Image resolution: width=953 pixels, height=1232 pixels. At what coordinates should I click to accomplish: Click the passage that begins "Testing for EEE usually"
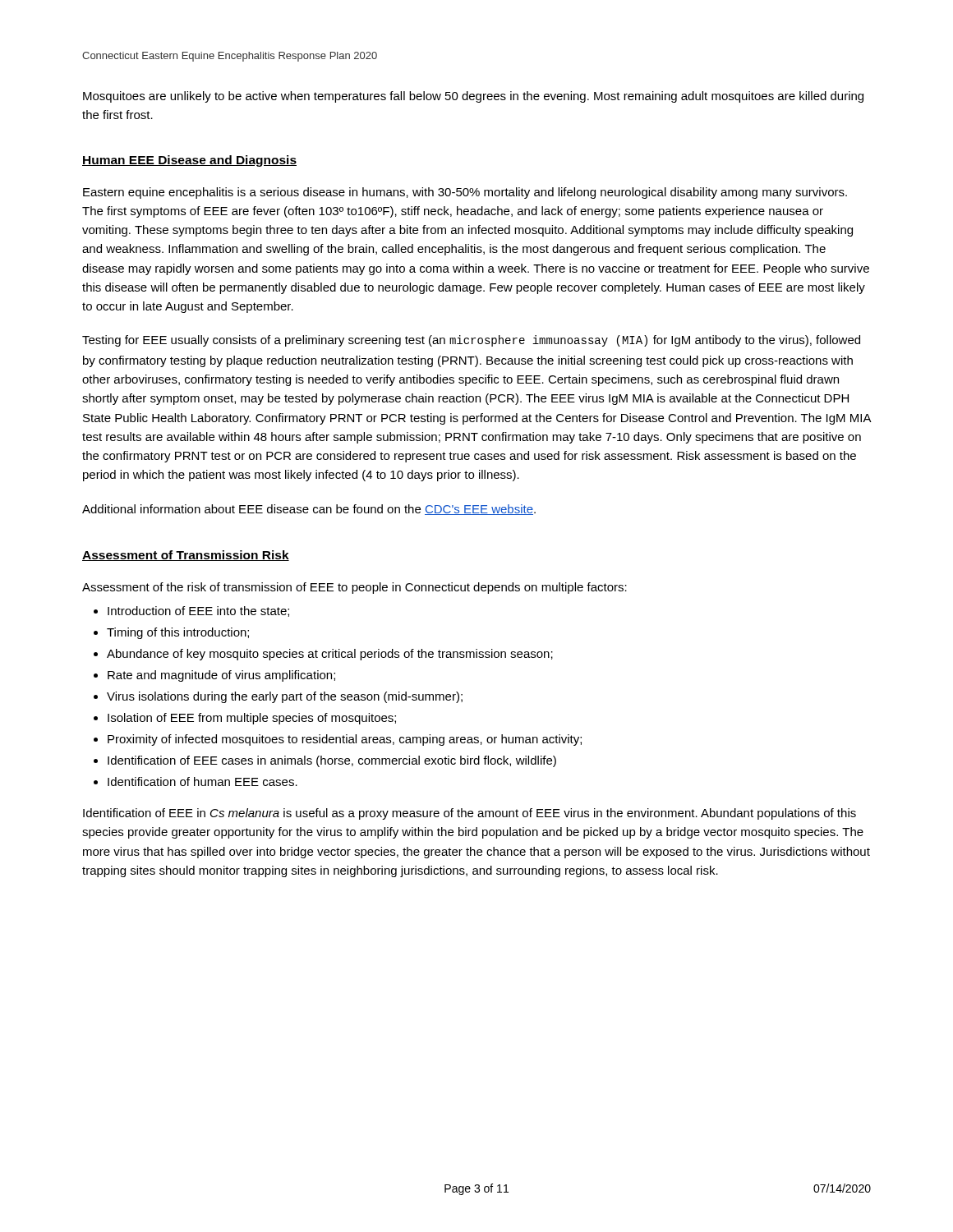pyautogui.click(x=476, y=407)
